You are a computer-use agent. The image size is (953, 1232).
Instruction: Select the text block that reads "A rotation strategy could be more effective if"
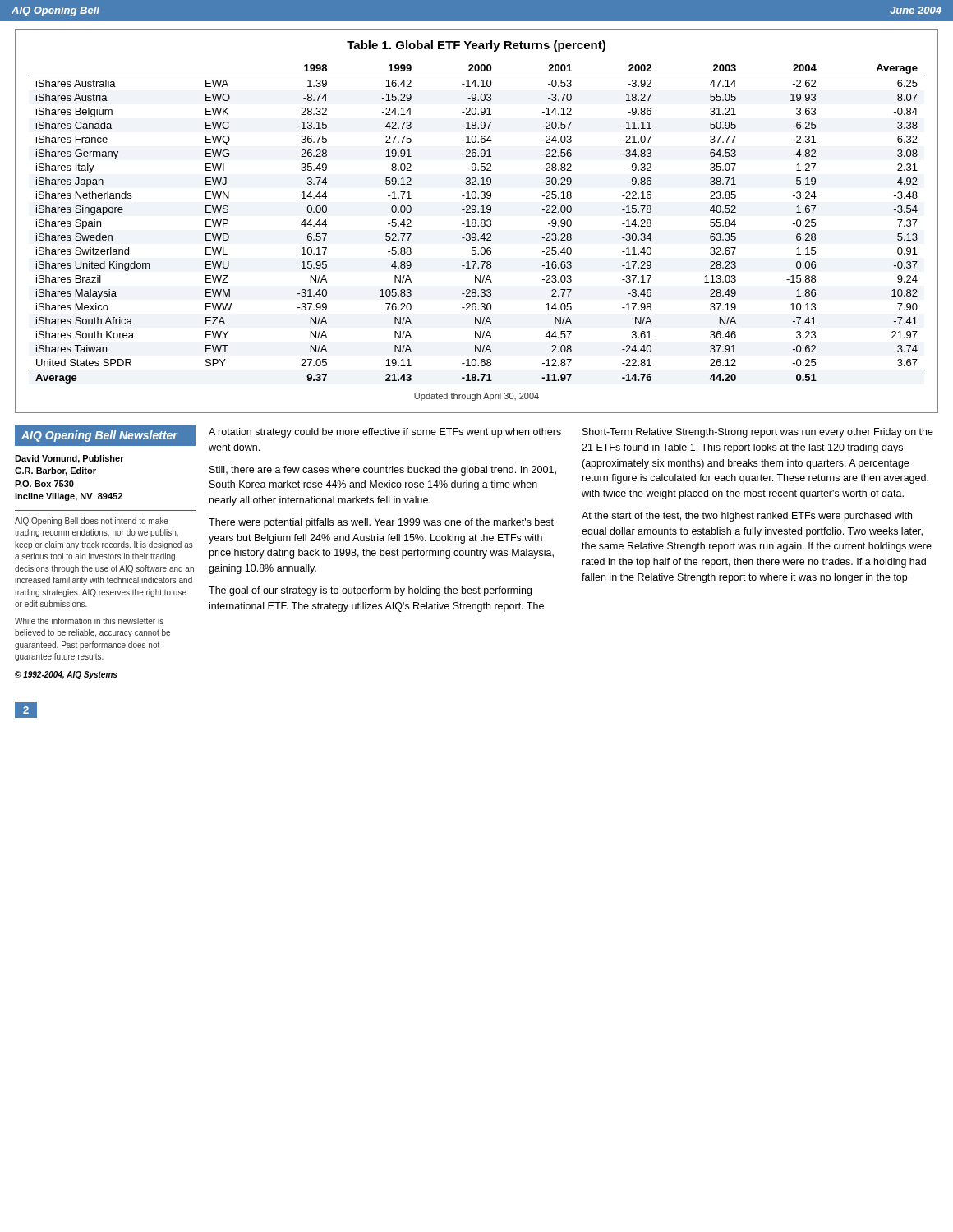pyautogui.click(x=573, y=519)
